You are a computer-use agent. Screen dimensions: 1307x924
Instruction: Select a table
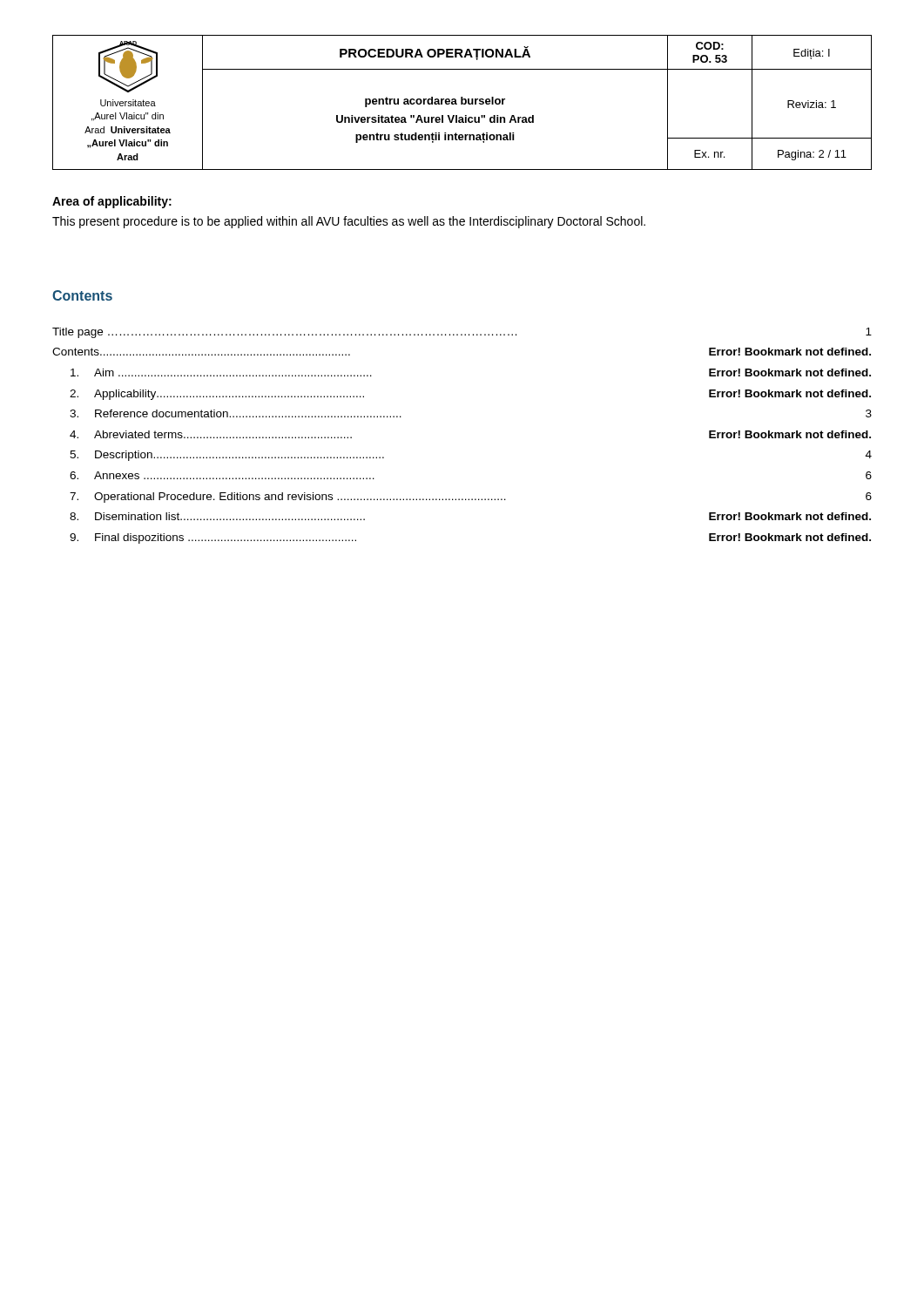[x=462, y=102]
